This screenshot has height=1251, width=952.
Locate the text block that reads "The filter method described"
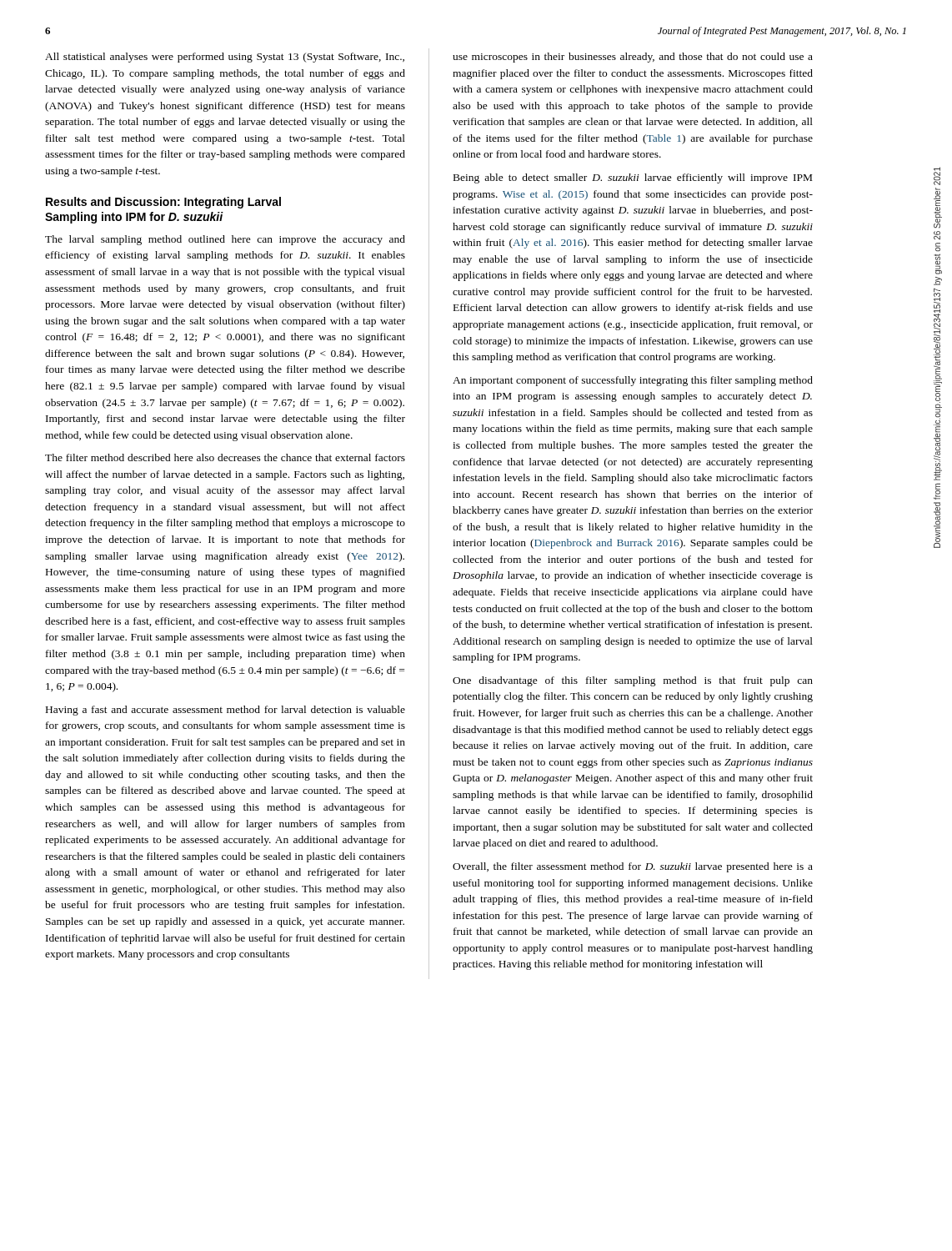click(x=225, y=572)
